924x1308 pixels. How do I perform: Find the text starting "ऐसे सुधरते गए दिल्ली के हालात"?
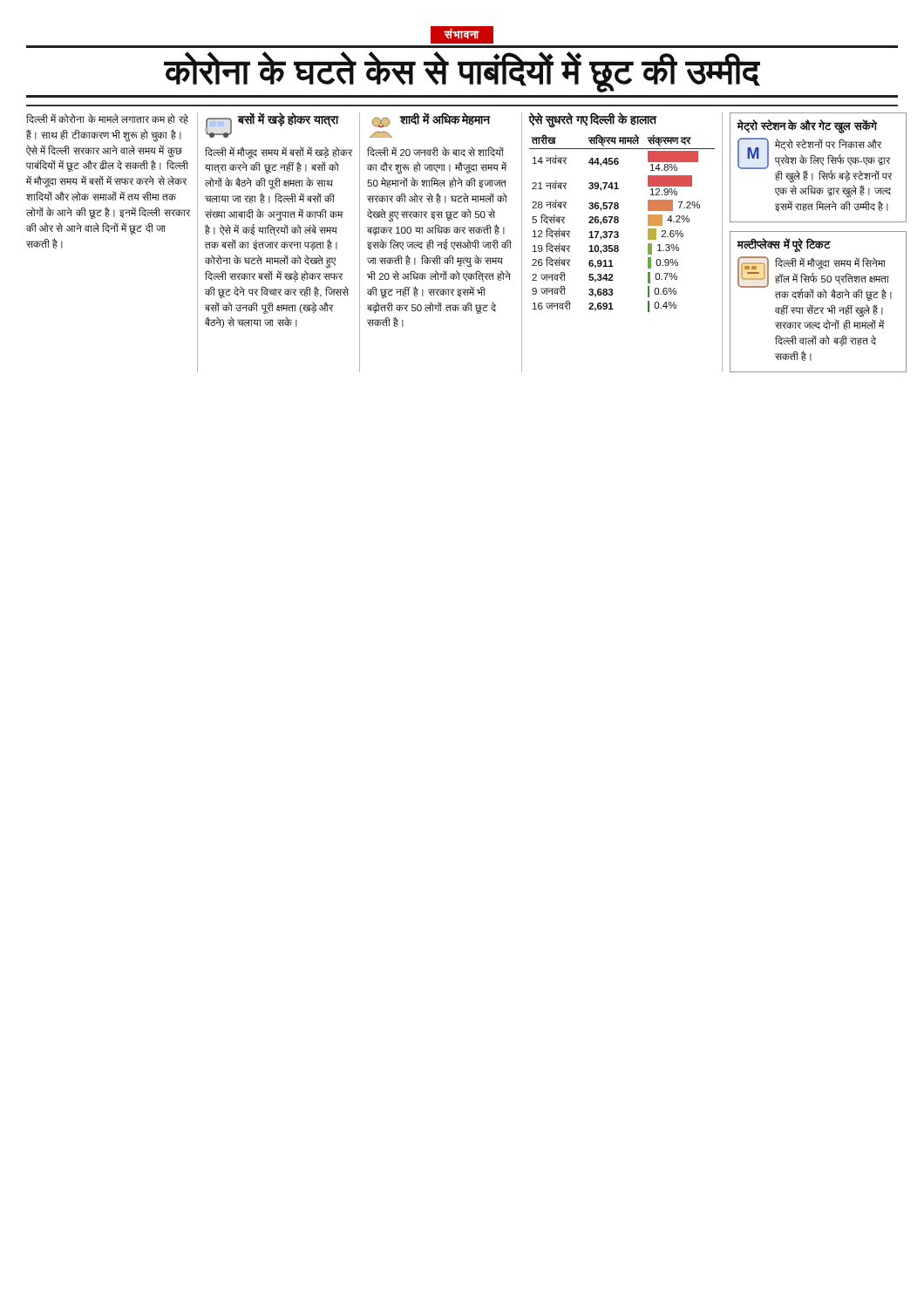click(x=593, y=120)
